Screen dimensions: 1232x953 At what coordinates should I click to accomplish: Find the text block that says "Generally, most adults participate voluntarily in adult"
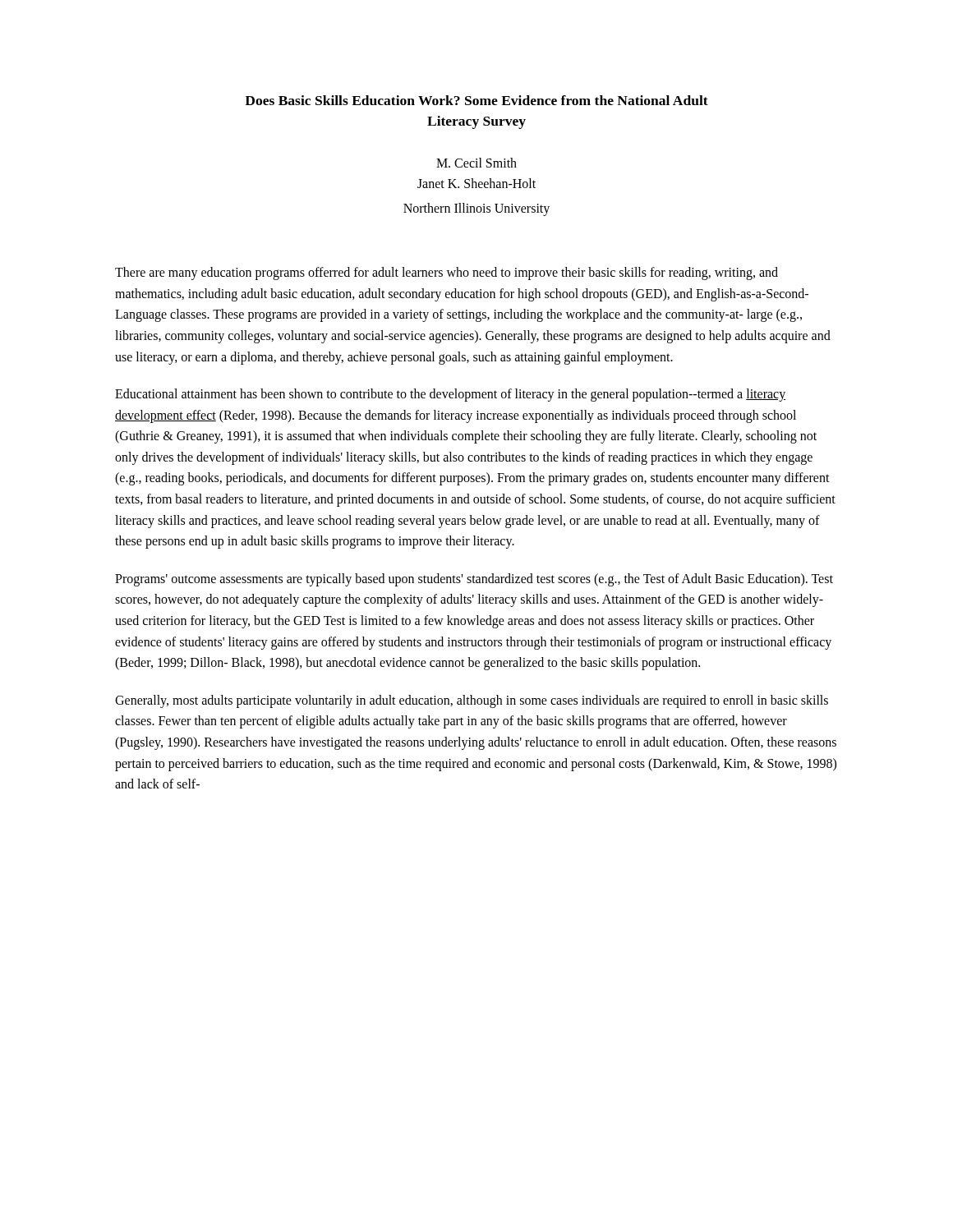(x=476, y=742)
